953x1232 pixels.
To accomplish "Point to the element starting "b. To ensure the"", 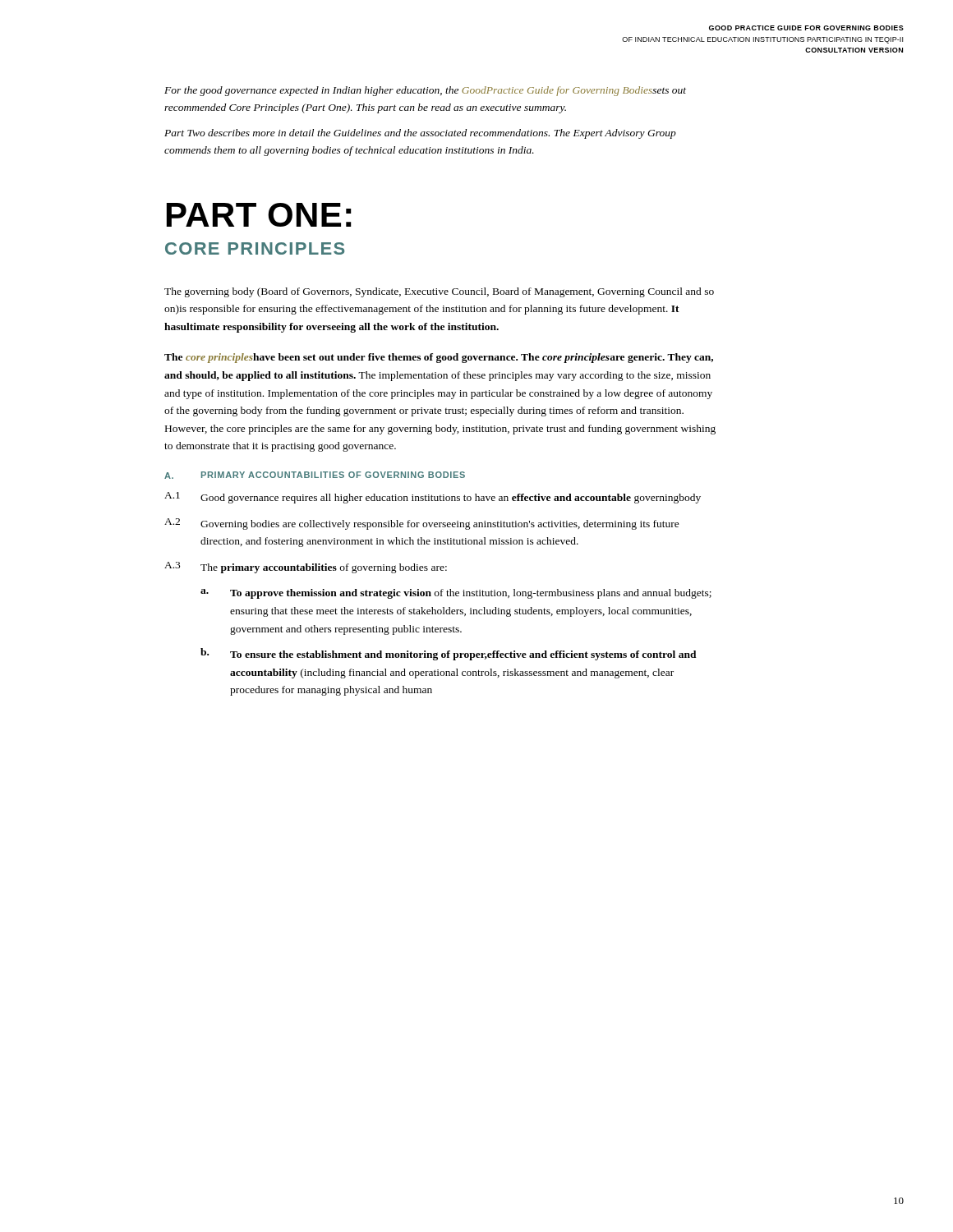I will (462, 672).
